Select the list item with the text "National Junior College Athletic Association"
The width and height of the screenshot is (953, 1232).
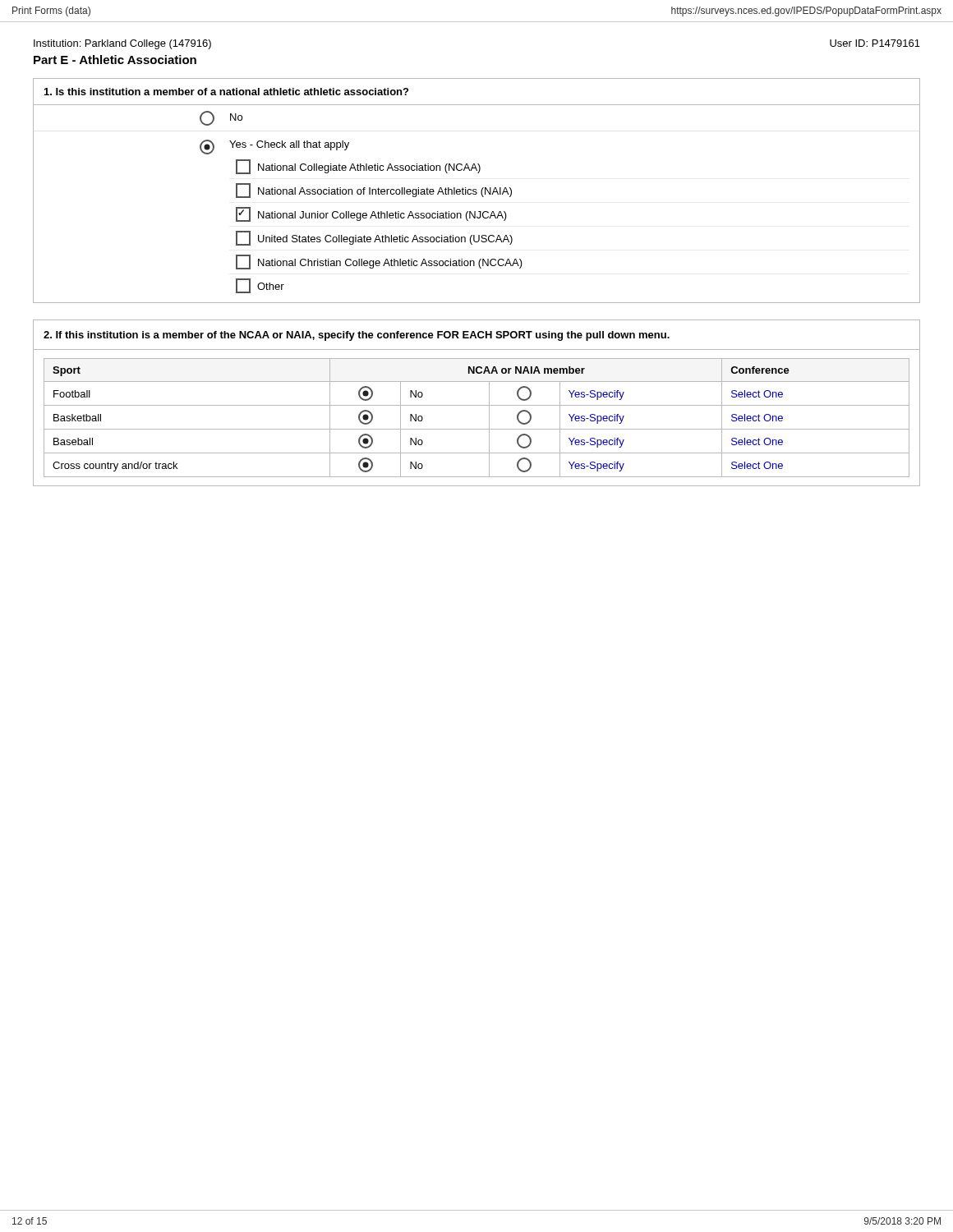click(x=382, y=214)
